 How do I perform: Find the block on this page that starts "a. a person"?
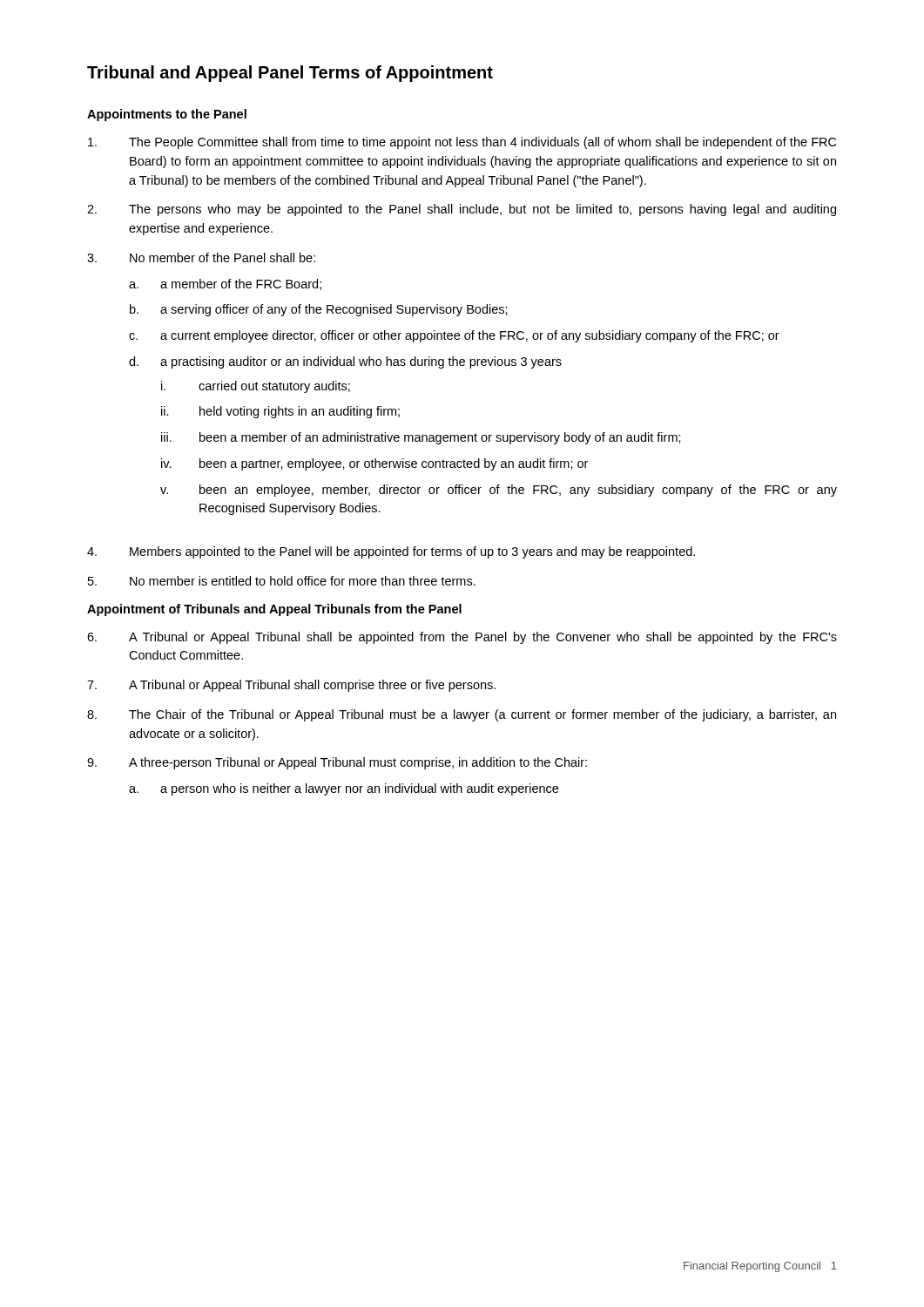point(483,789)
